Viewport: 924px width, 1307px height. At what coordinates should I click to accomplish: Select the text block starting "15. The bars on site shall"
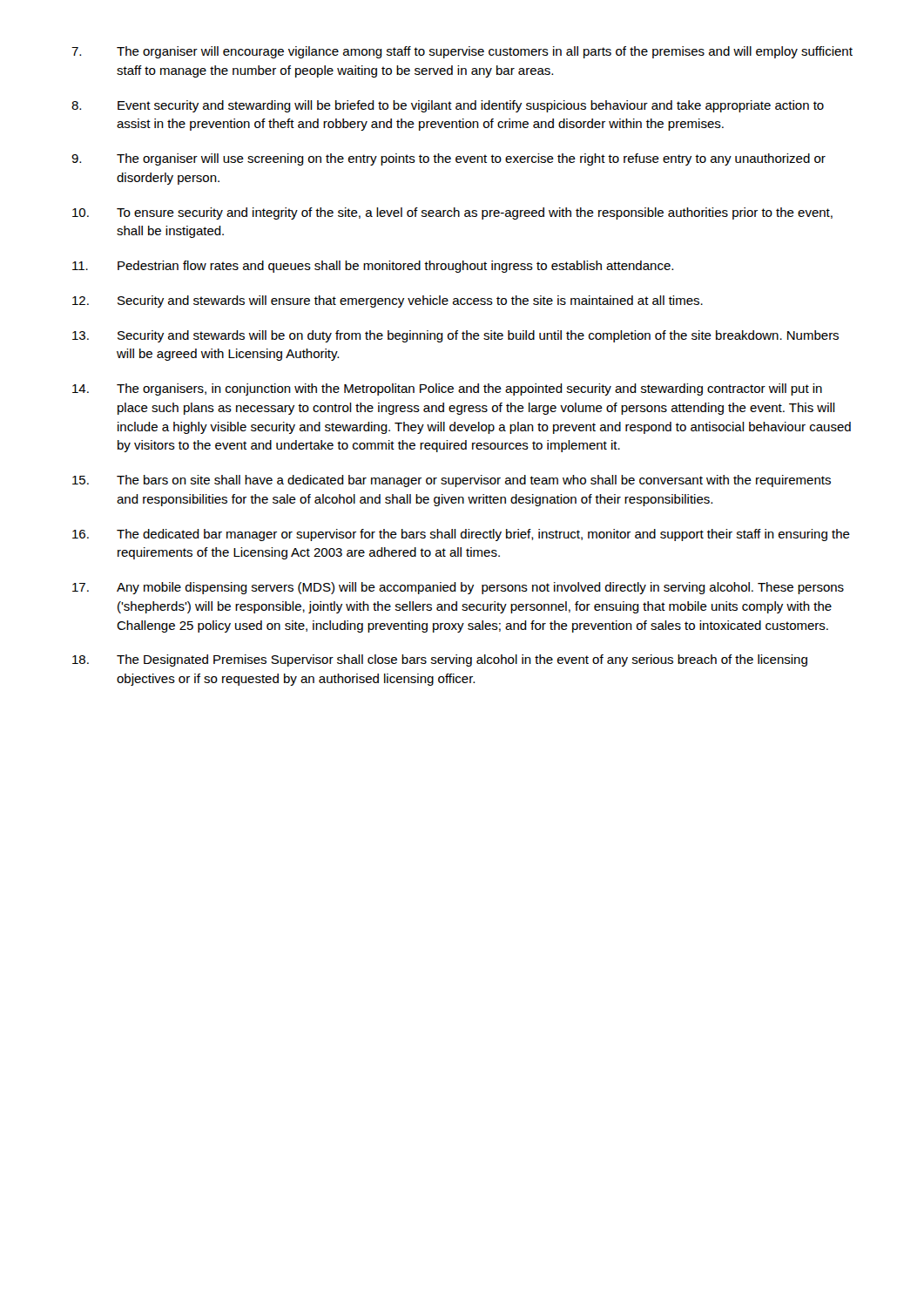tap(462, 489)
